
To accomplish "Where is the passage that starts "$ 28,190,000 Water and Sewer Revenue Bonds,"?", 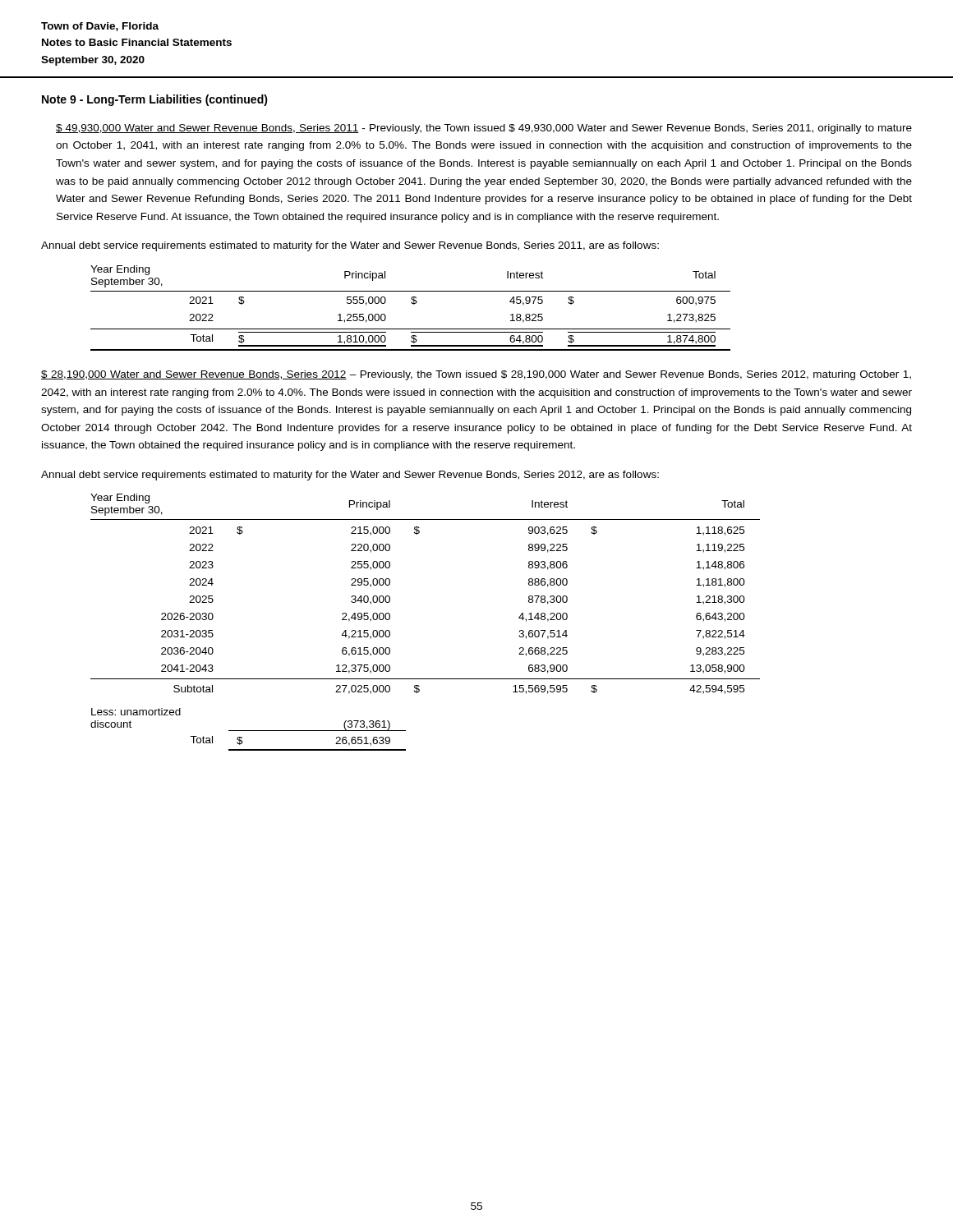I will (x=476, y=410).
